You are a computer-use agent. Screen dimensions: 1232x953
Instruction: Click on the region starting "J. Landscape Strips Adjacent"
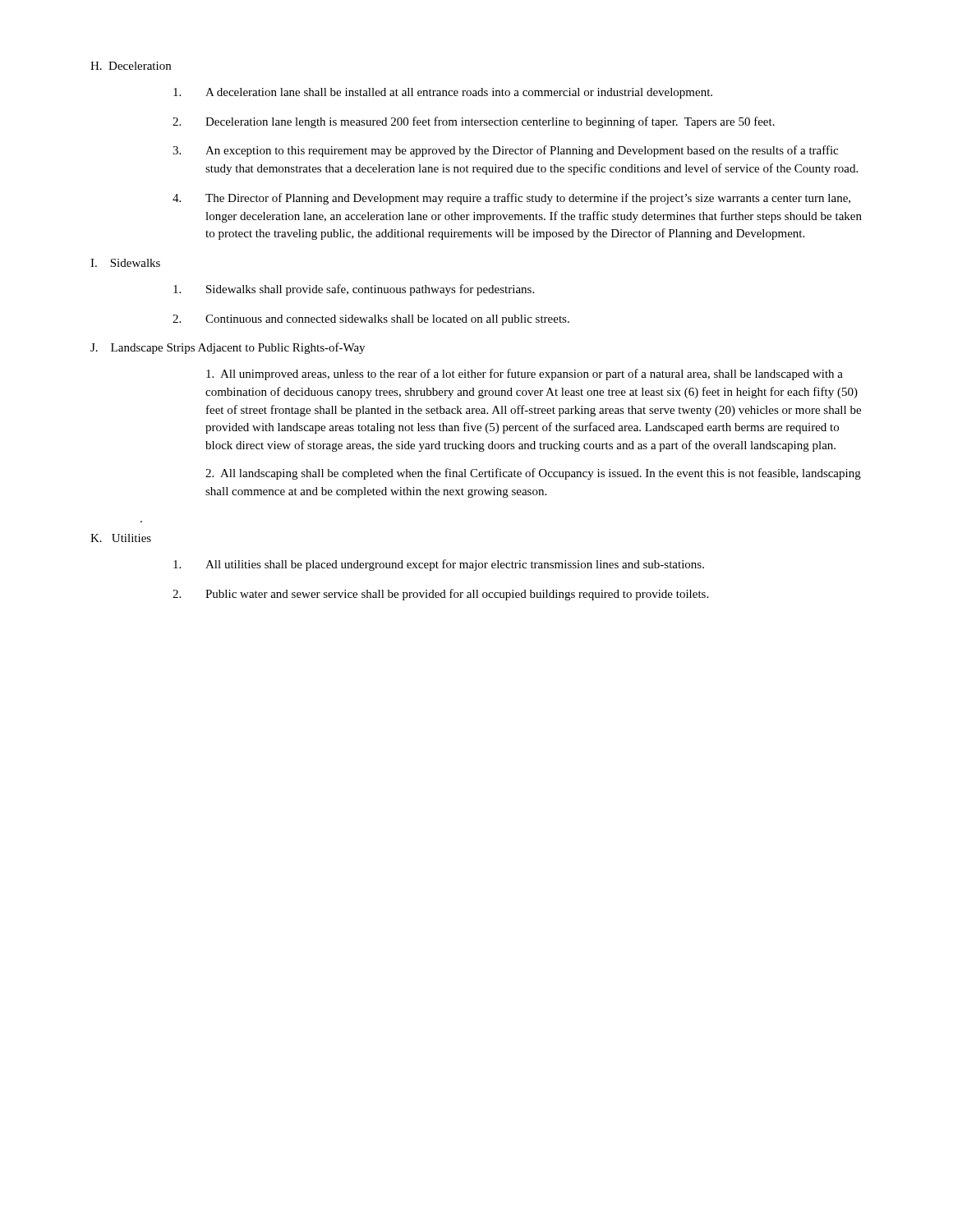tap(228, 348)
